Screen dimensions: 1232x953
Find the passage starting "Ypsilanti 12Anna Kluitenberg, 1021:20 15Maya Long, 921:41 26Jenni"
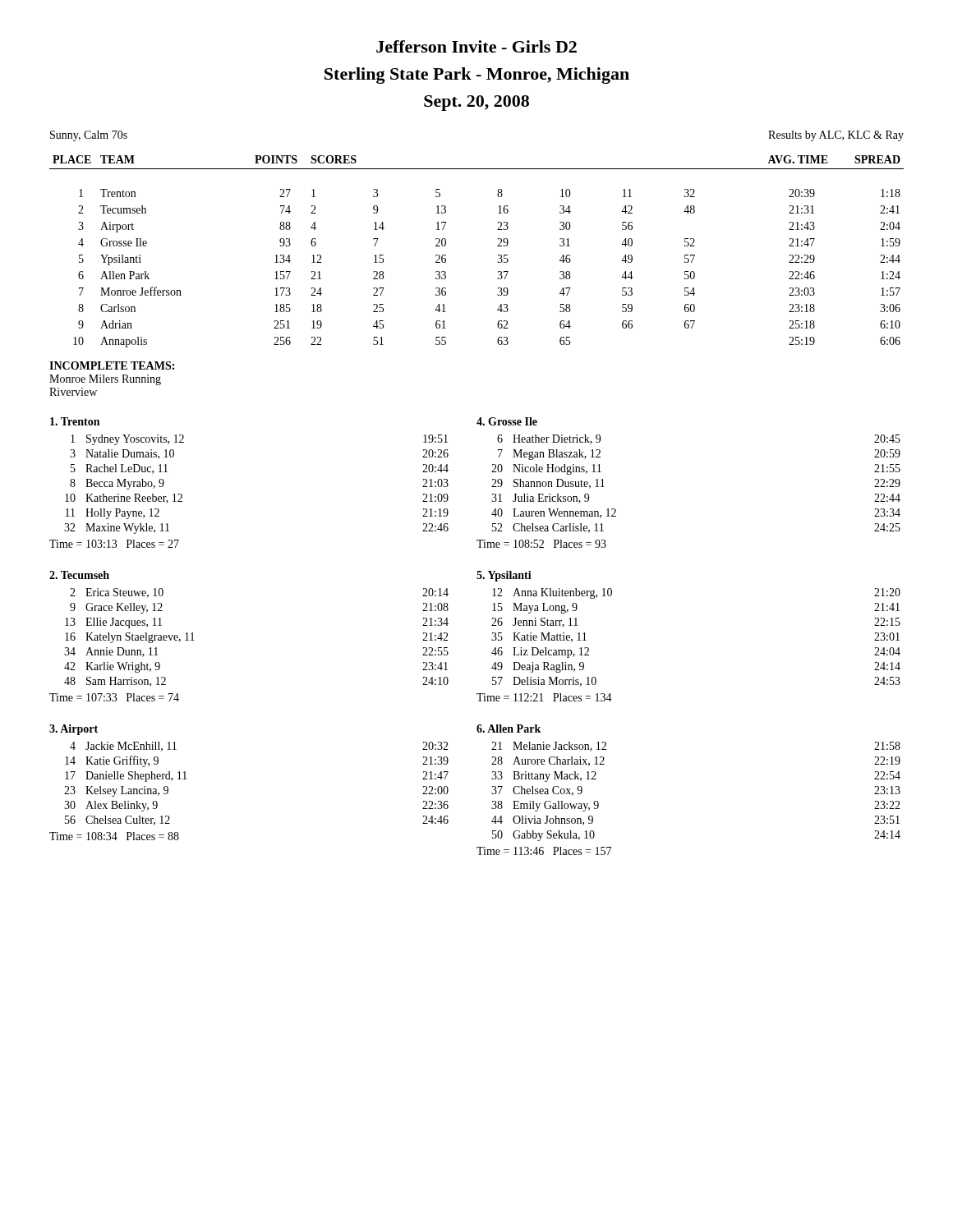pos(504,576)
